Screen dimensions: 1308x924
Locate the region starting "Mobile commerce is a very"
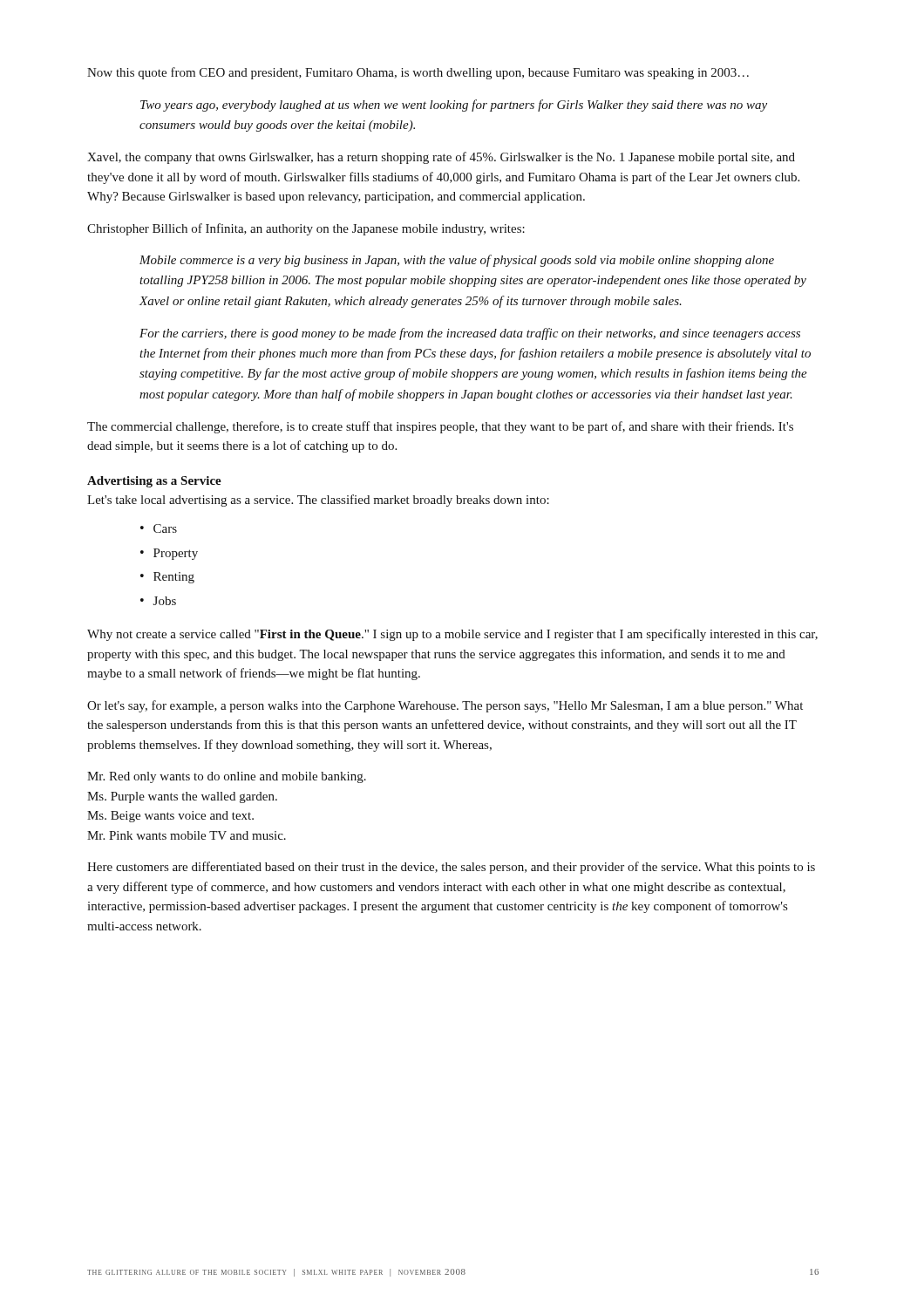473,280
